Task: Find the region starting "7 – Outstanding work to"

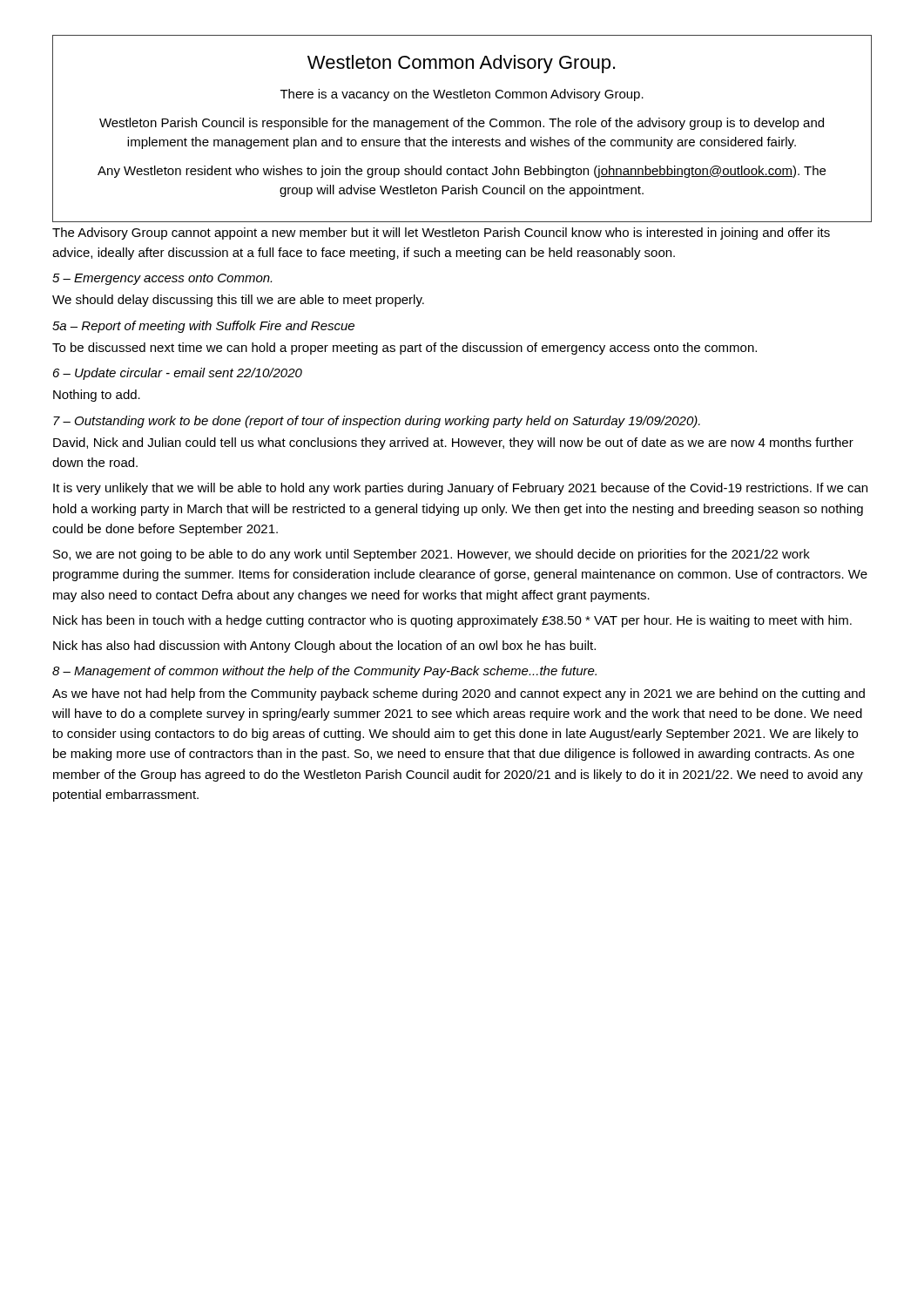Action: point(462,420)
